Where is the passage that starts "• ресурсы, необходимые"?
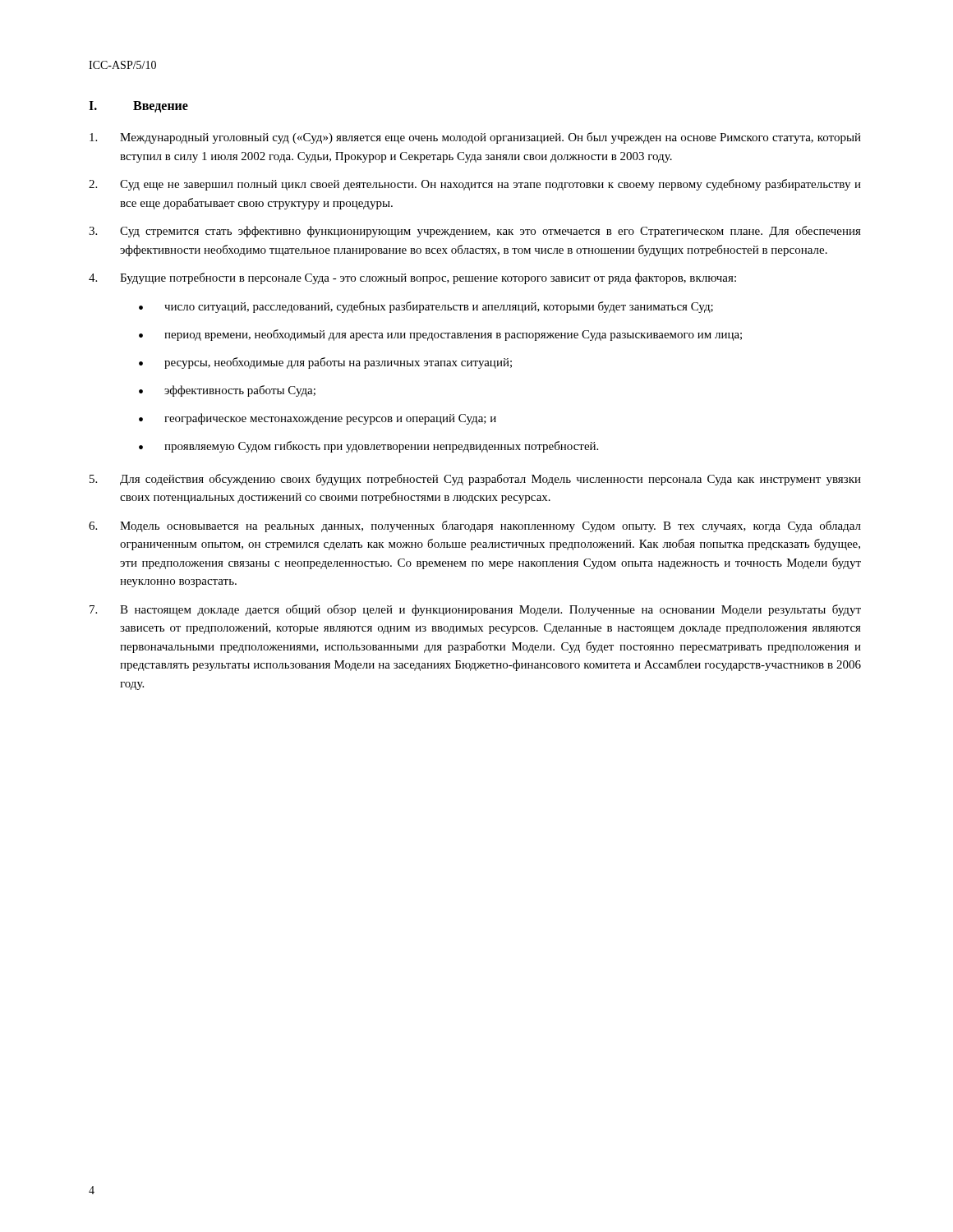 pos(501,363)
